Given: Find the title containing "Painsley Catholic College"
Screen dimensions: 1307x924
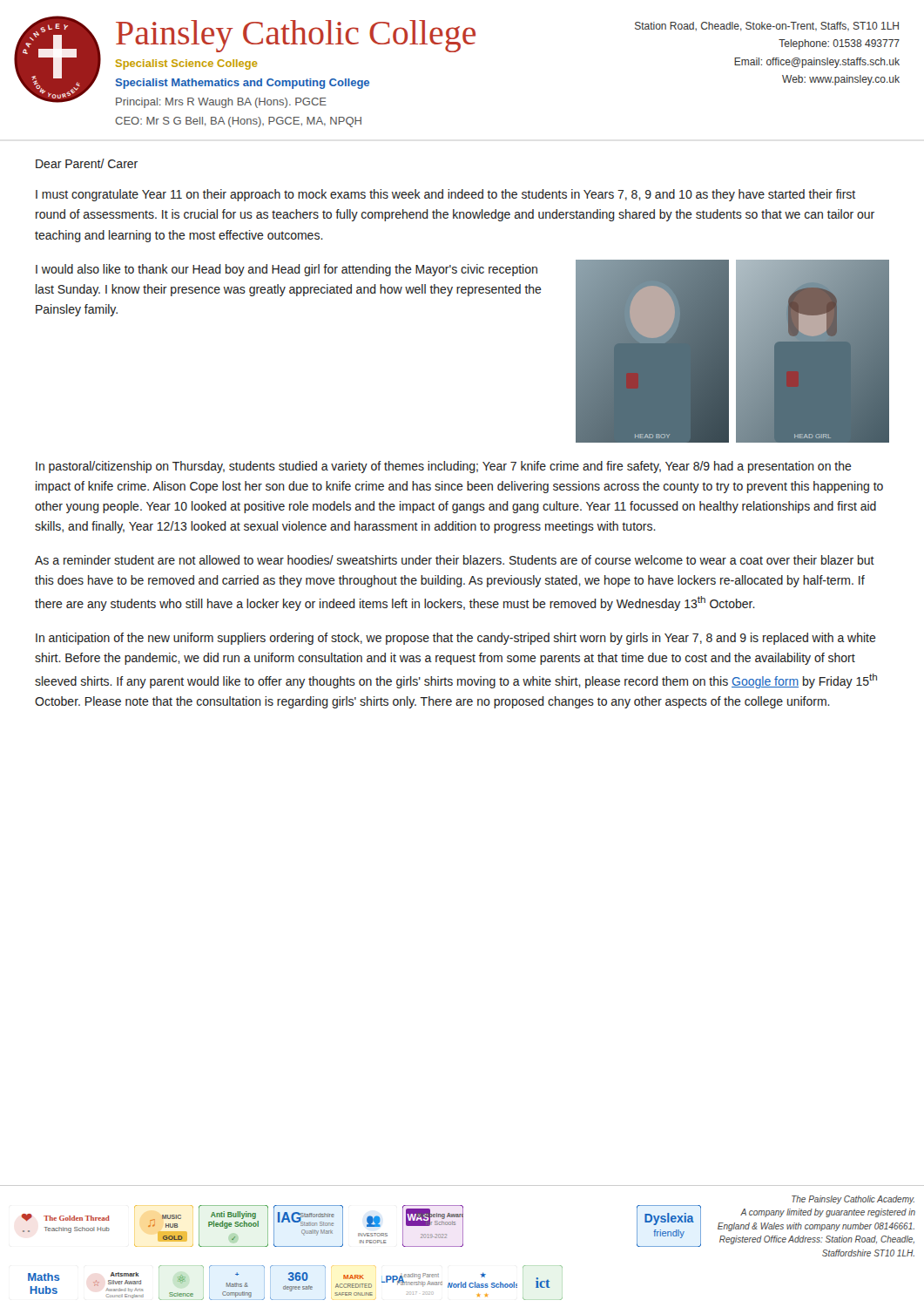Looking at the screenshot, I should pos(296,33).
